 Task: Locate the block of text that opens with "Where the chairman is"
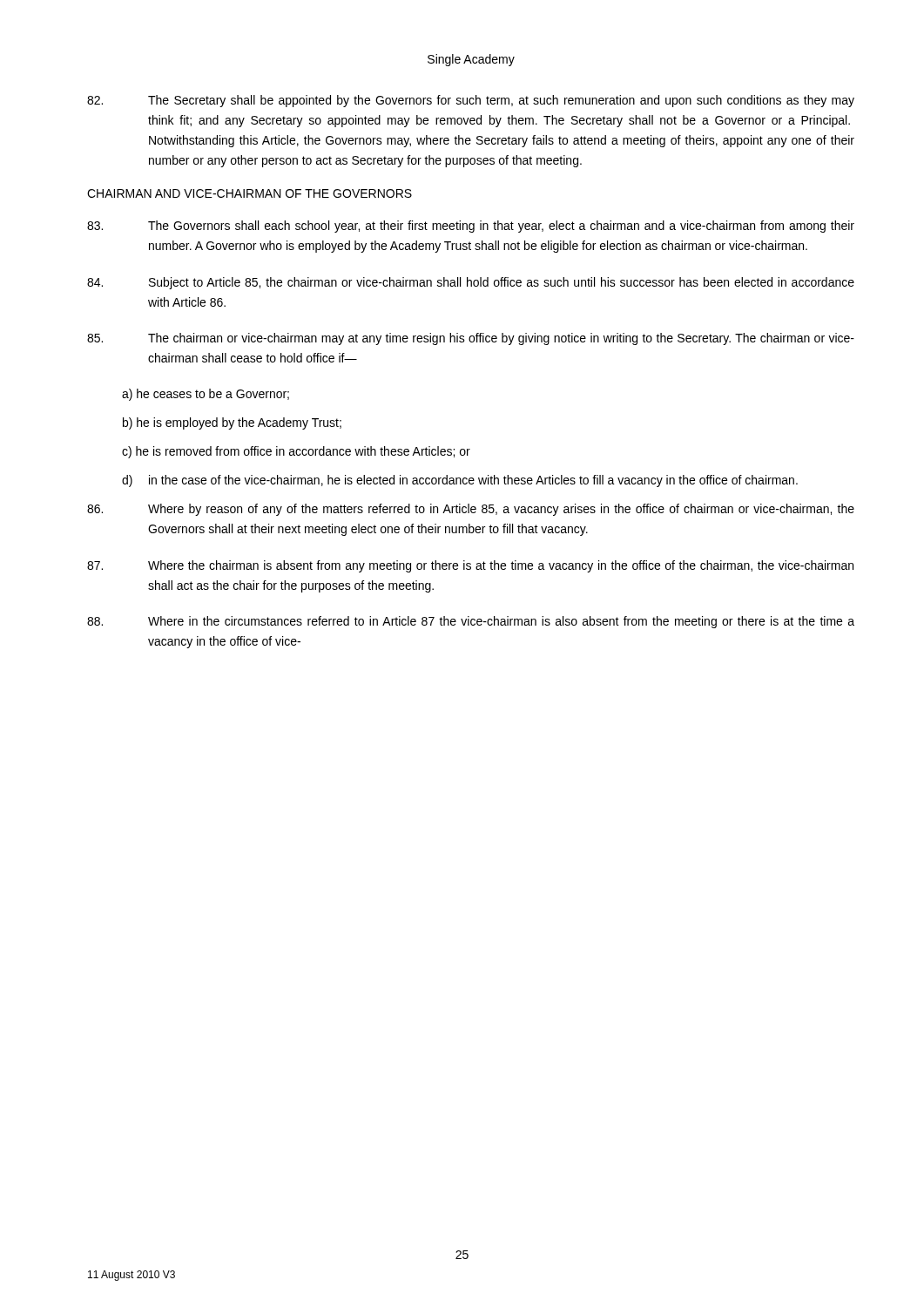point(471,576)
